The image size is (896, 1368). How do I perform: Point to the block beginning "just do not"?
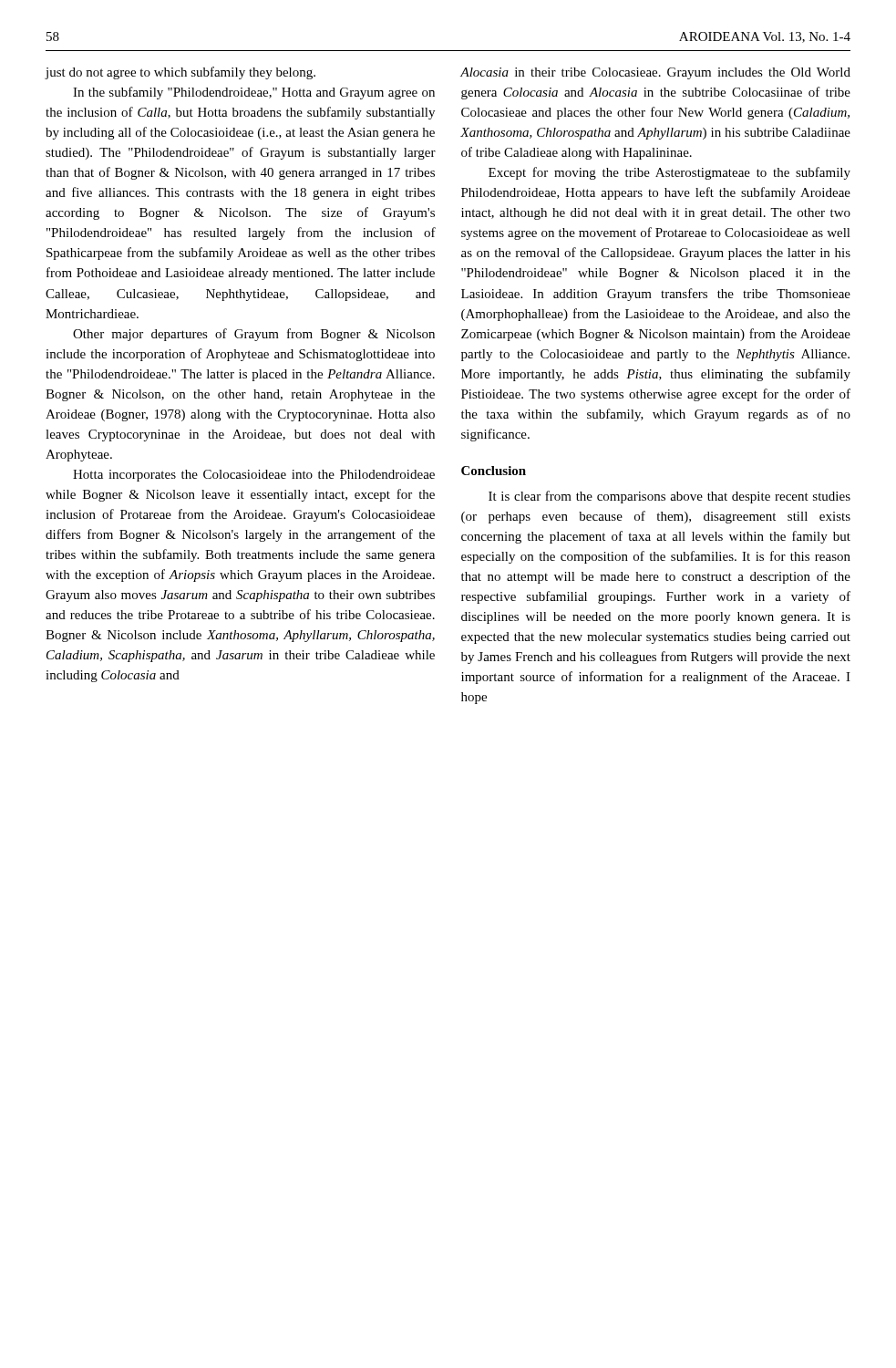[x=240, y=374]
